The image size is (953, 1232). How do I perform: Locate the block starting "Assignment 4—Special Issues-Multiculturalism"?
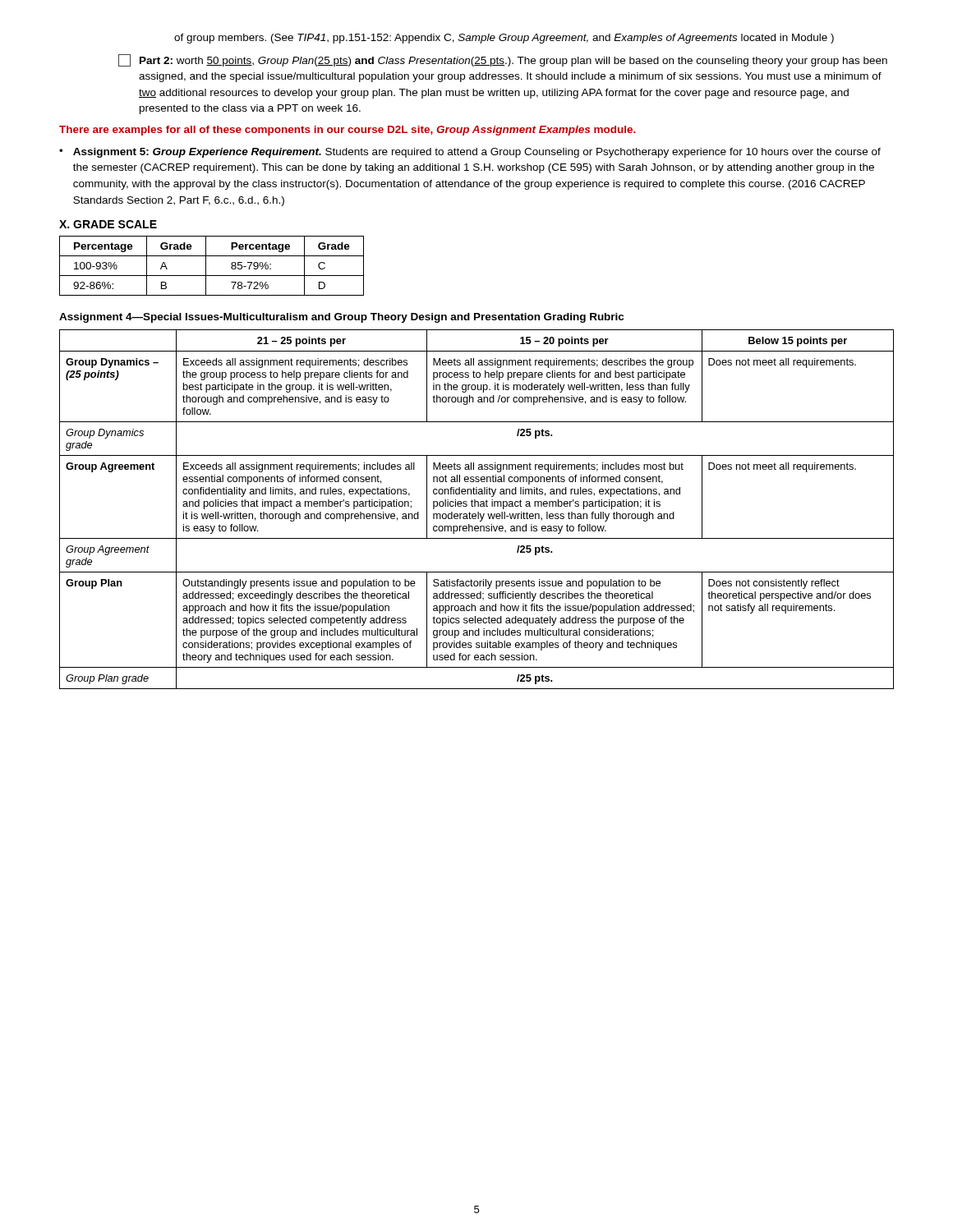[x=342, y=317]
